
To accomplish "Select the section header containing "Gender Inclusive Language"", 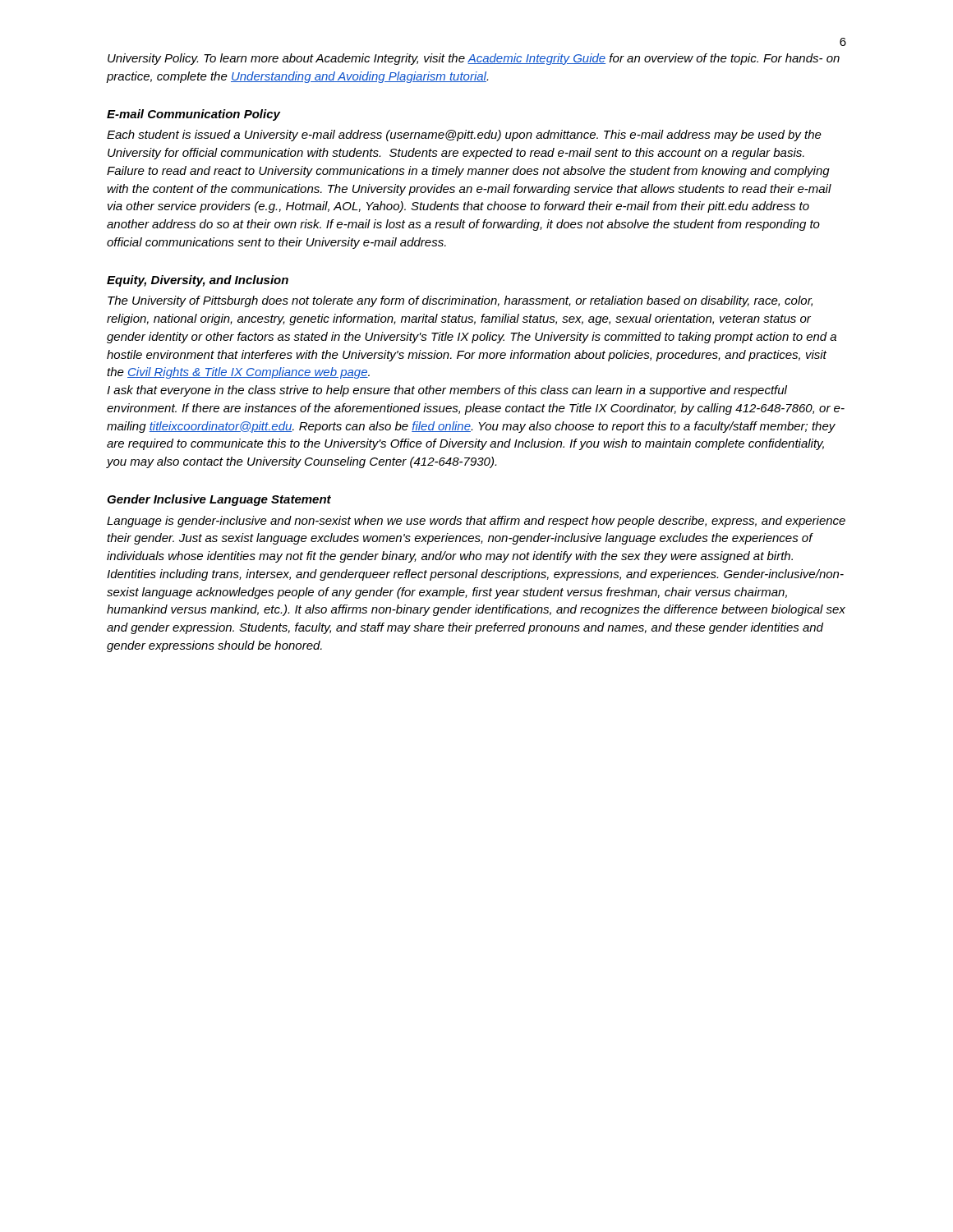I will [x=219, y=500].
